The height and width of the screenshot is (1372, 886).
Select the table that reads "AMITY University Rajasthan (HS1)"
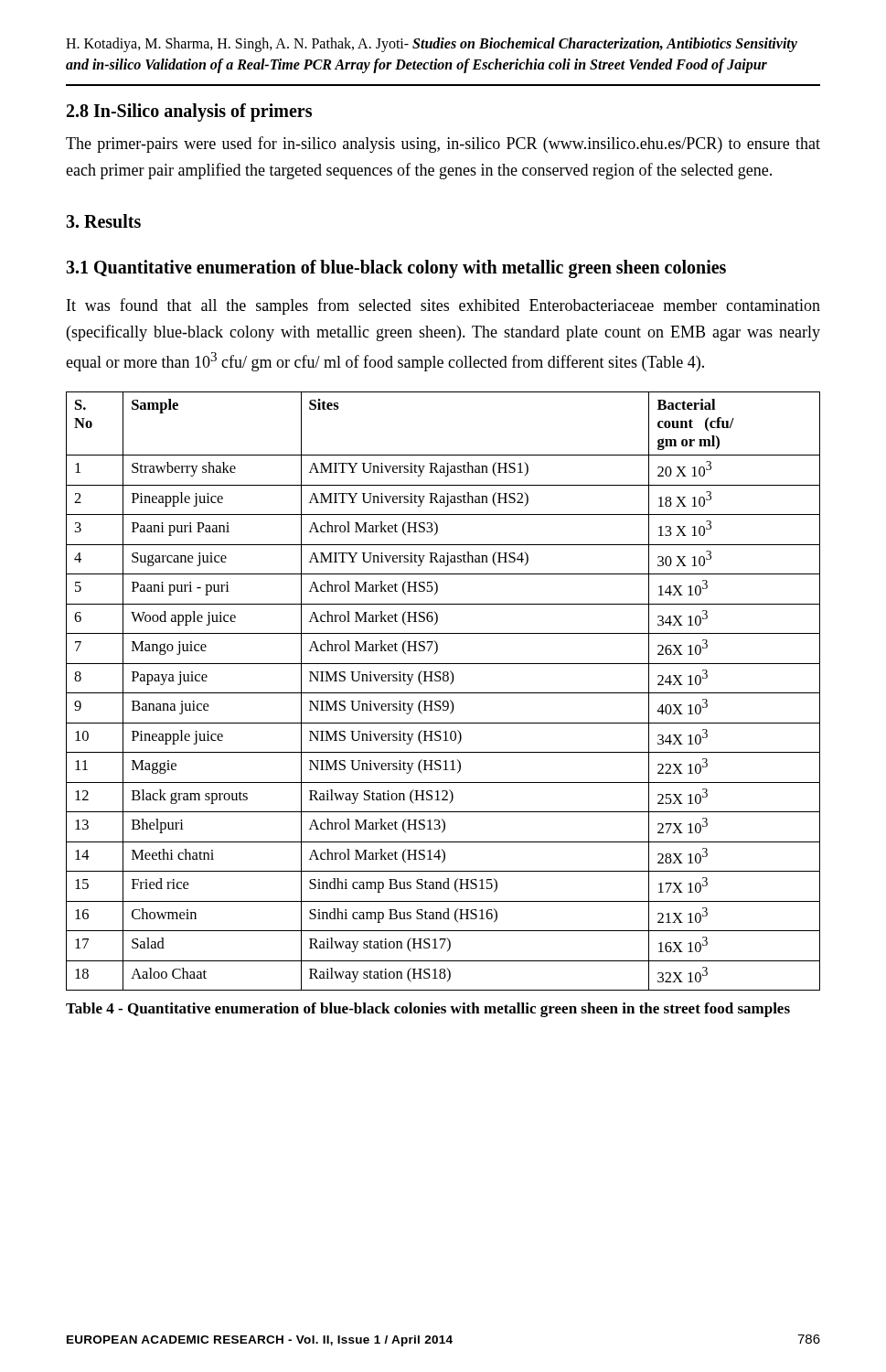pyautogui.click(x=443, y=691)
